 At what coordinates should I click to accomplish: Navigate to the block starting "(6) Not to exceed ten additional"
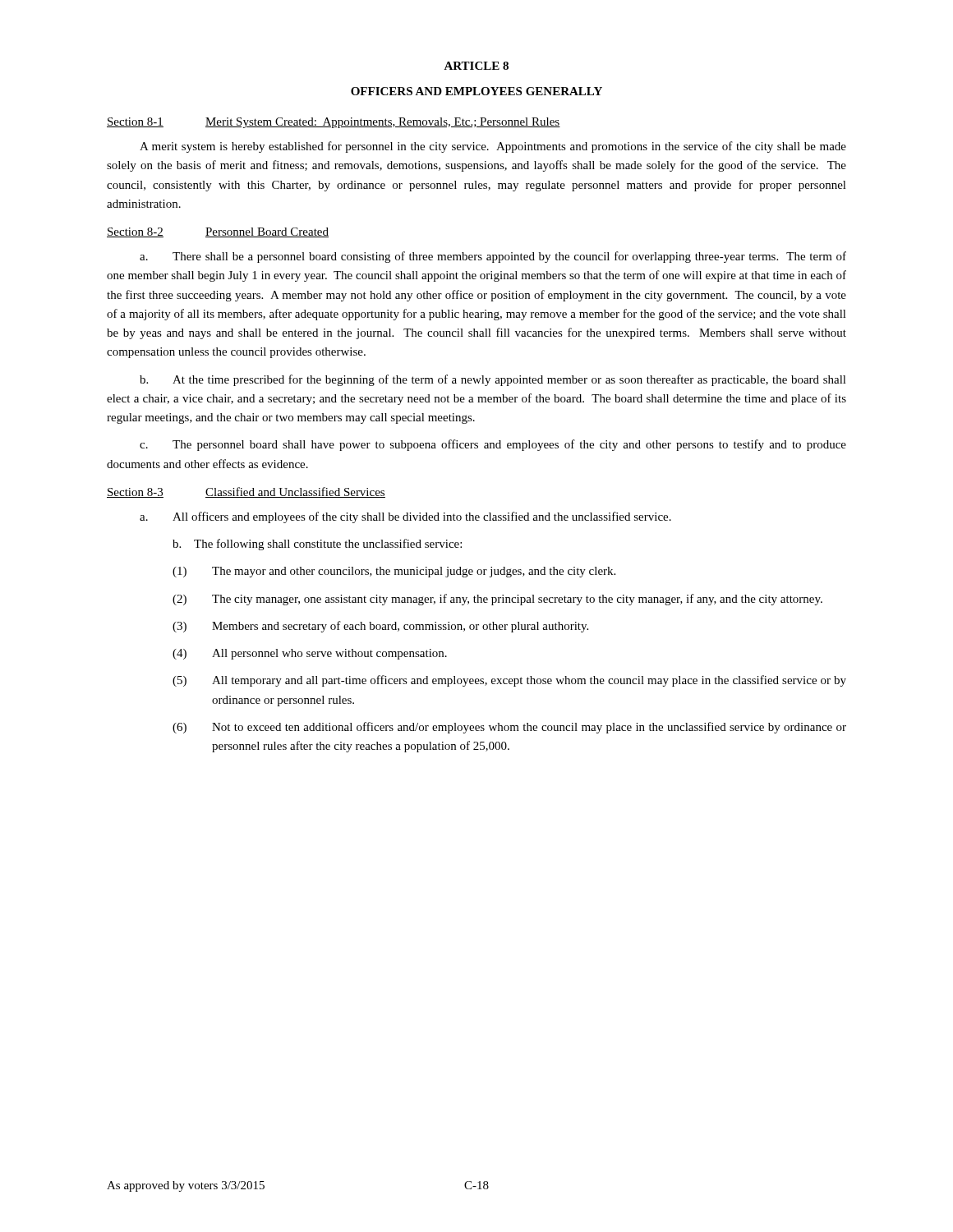(509, 737)
